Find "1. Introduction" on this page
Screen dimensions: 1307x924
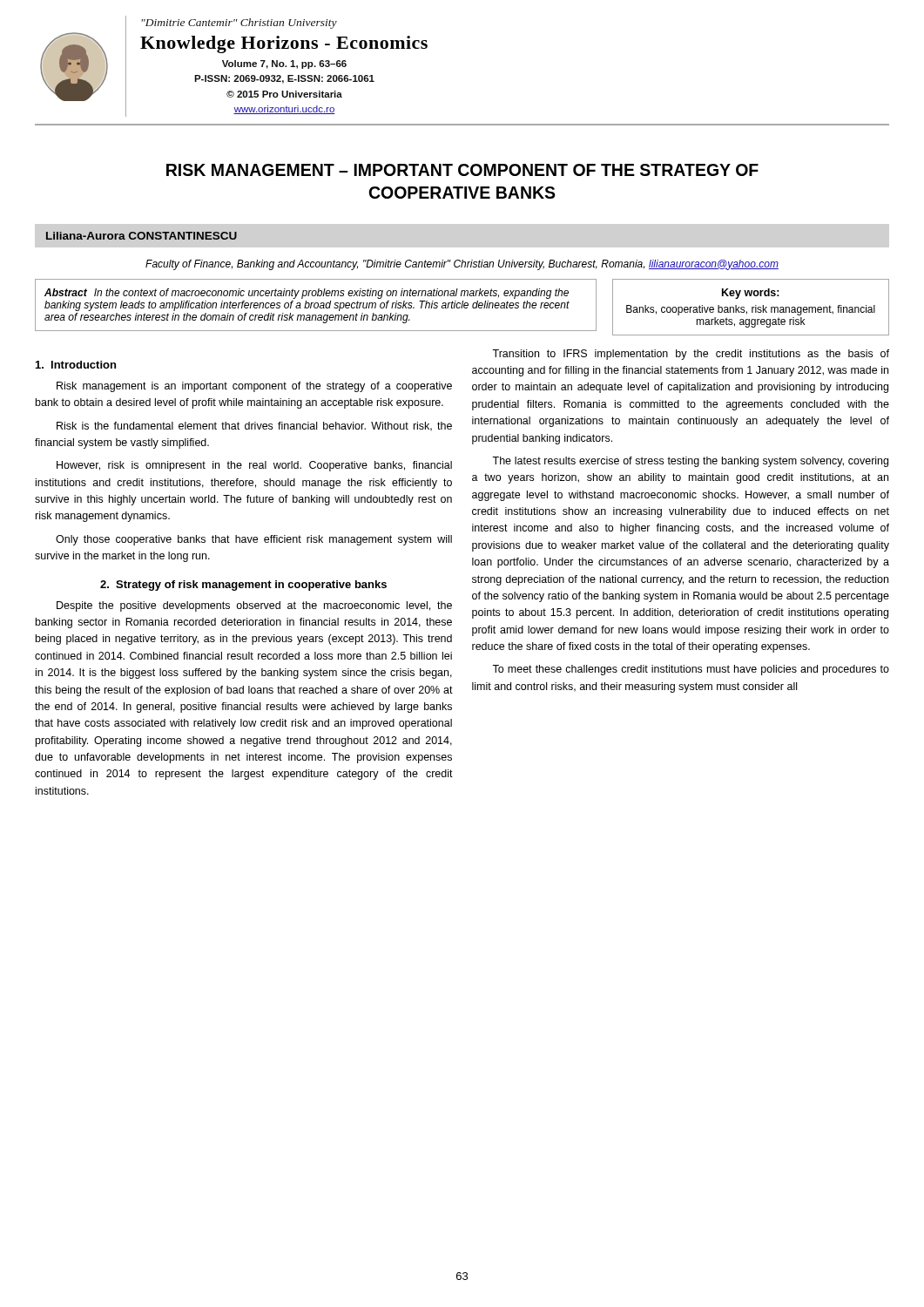76,364
